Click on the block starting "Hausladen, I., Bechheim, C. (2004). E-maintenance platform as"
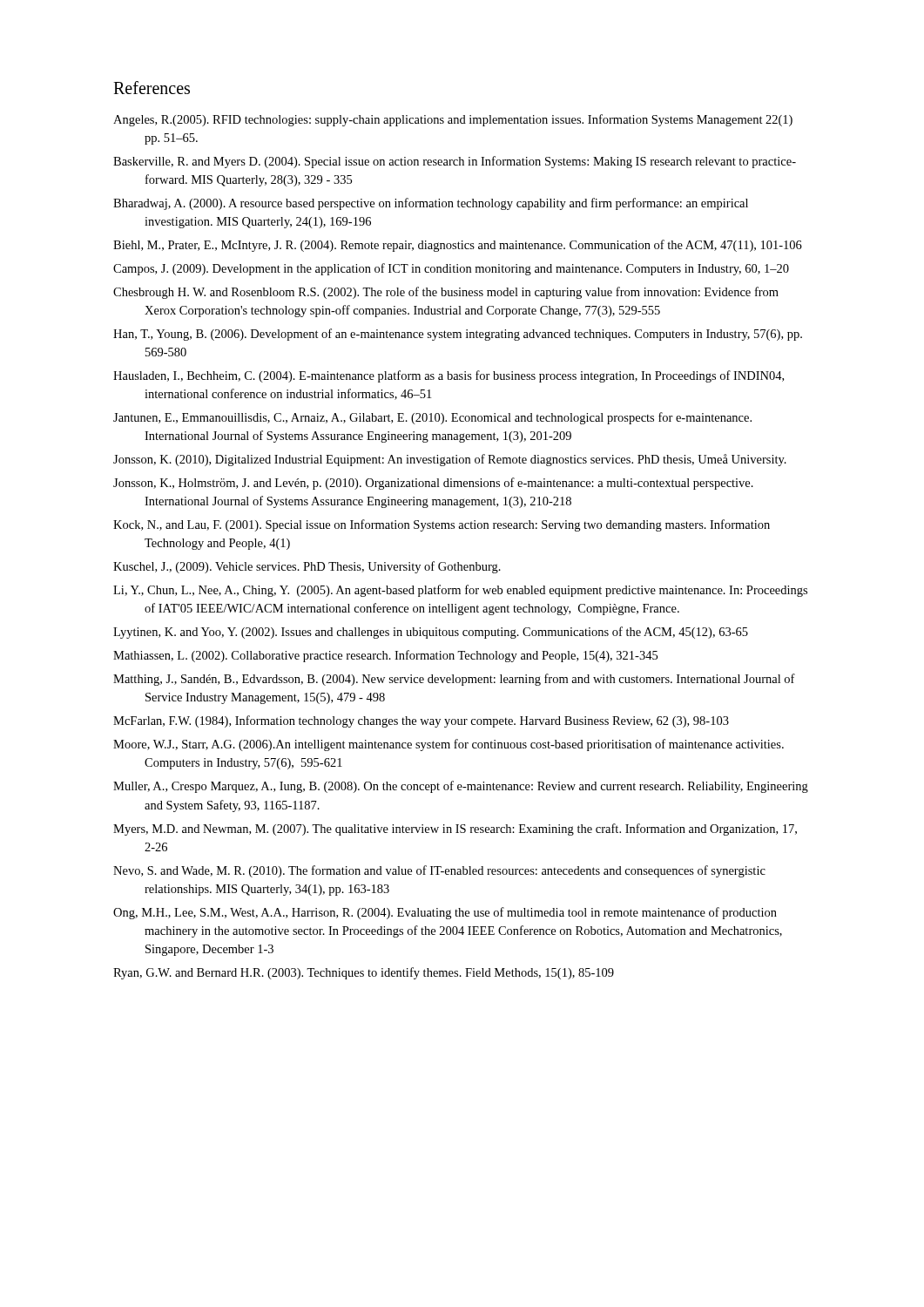924x1307 pixels. tap(449, 385)
